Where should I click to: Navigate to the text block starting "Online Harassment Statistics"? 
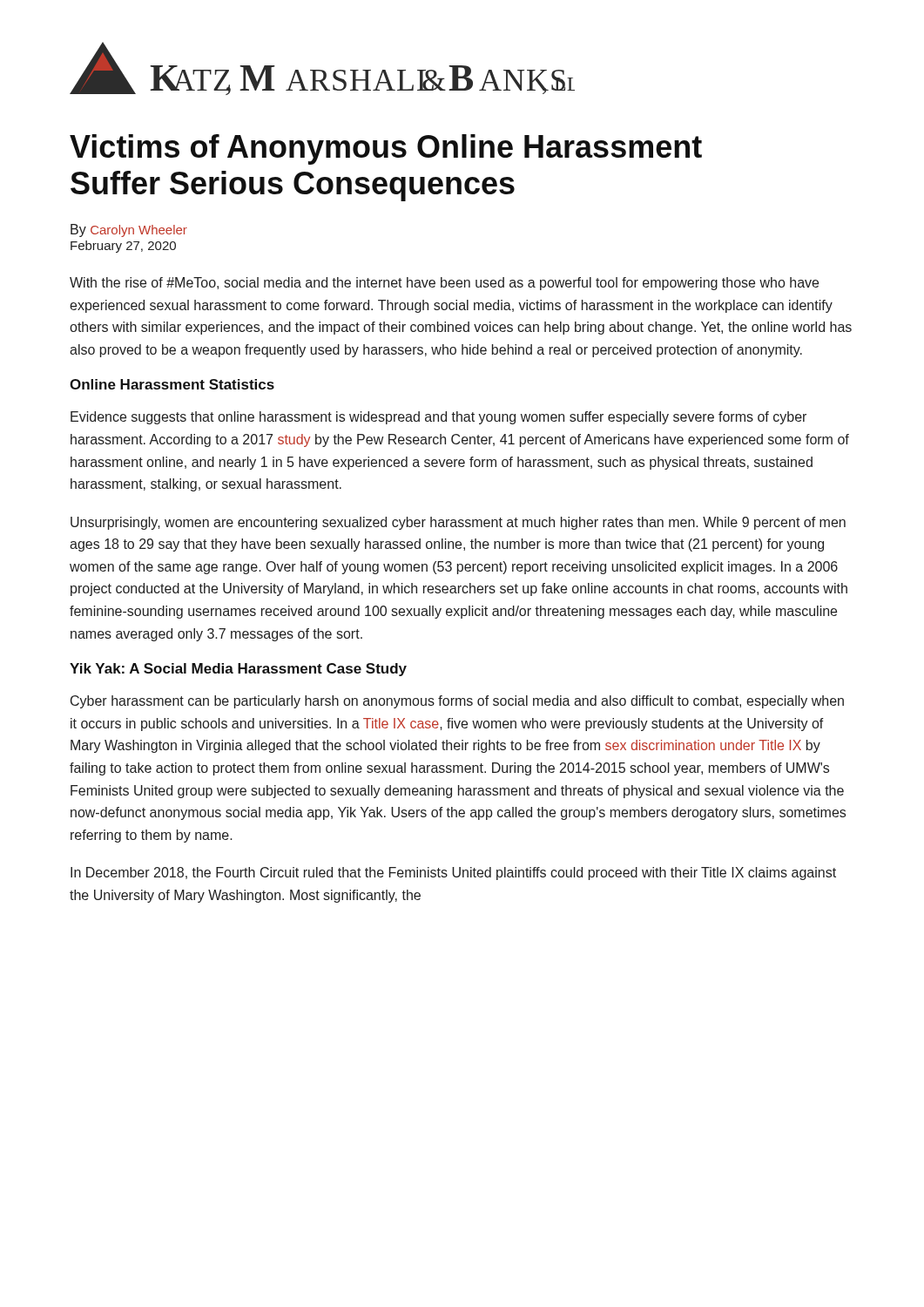point(172,385)
